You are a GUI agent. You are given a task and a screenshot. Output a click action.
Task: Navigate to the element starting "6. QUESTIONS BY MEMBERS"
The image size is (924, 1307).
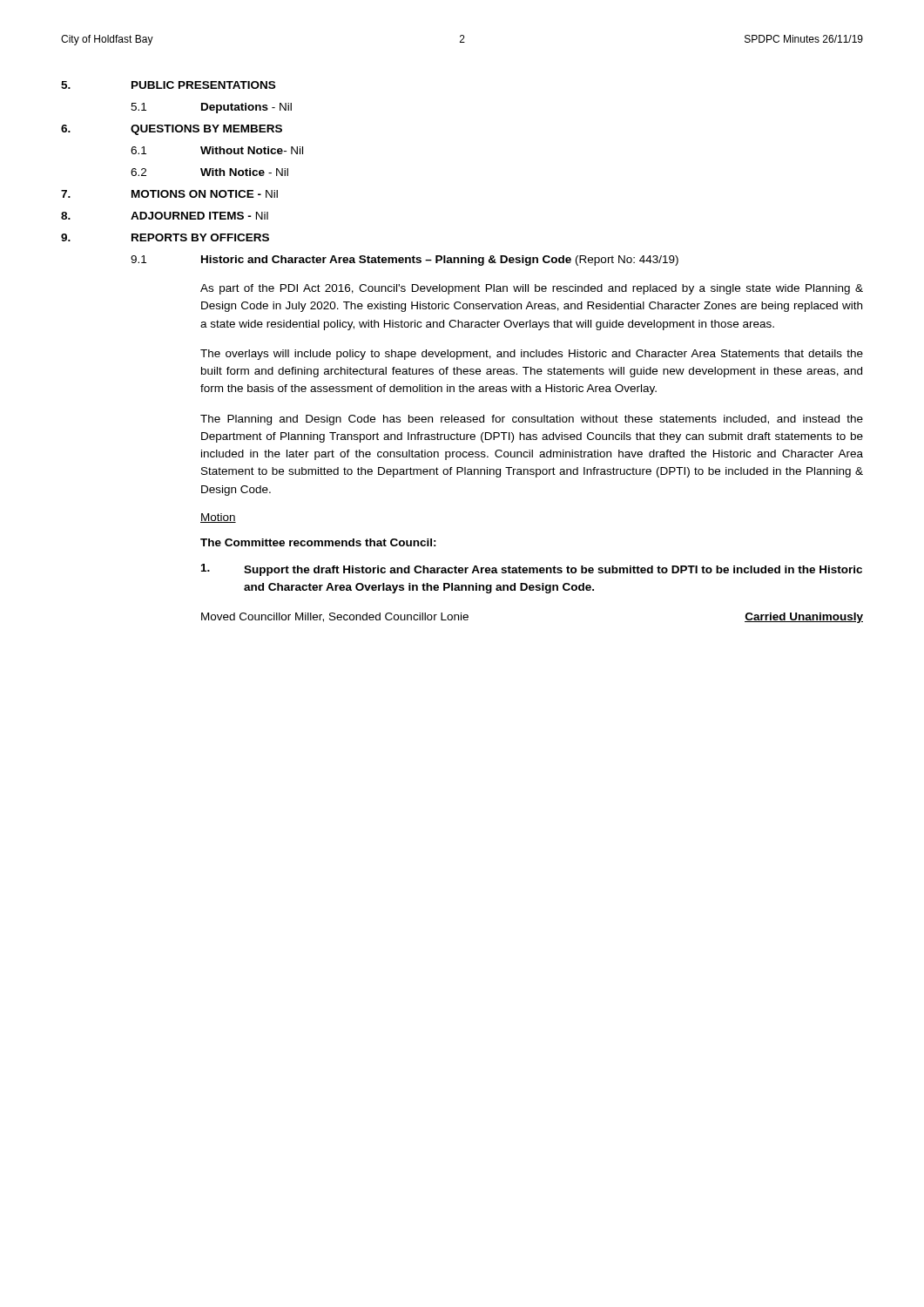[x=172, y=128]
